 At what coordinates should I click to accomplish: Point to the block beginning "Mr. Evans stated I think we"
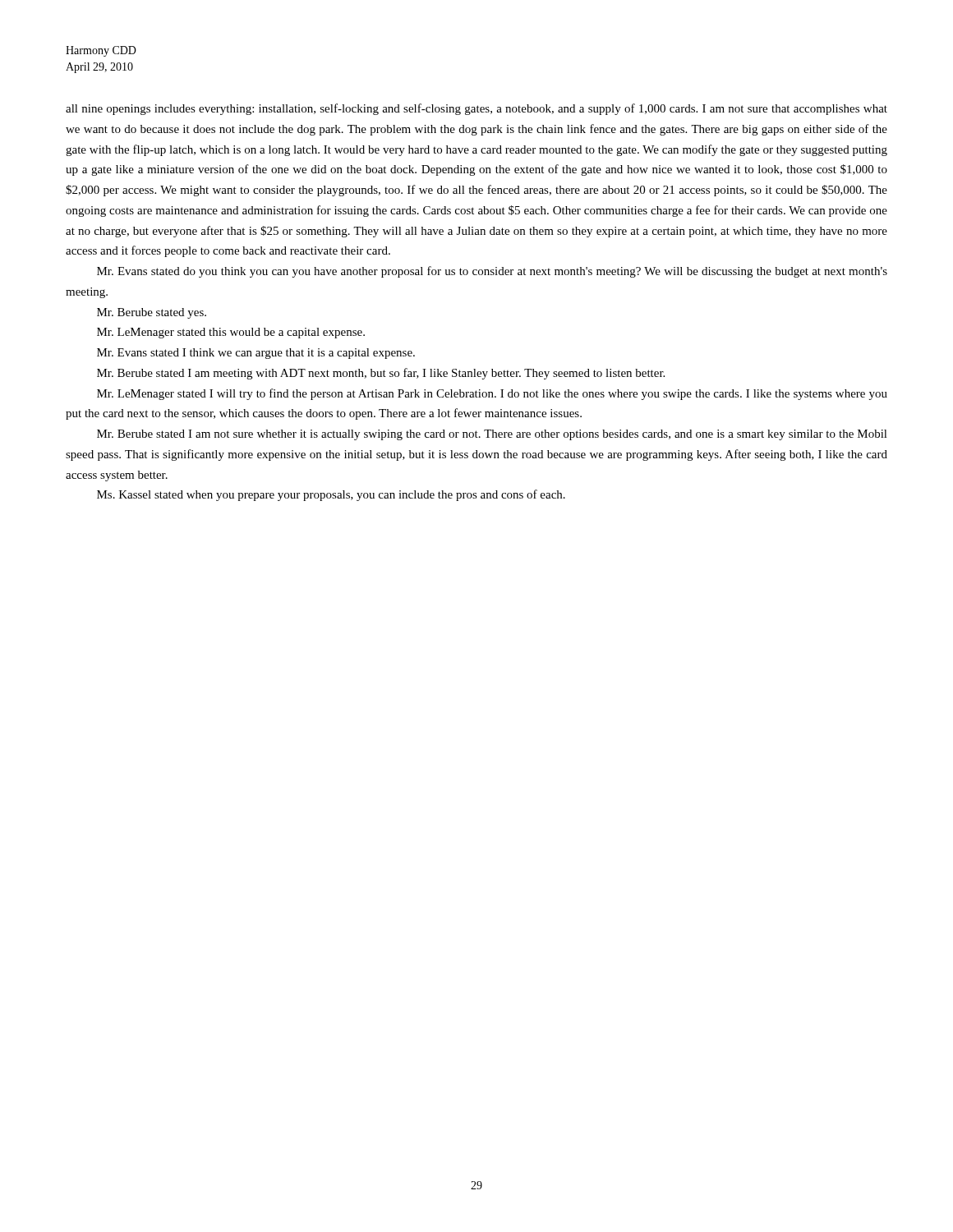point(256,354)
